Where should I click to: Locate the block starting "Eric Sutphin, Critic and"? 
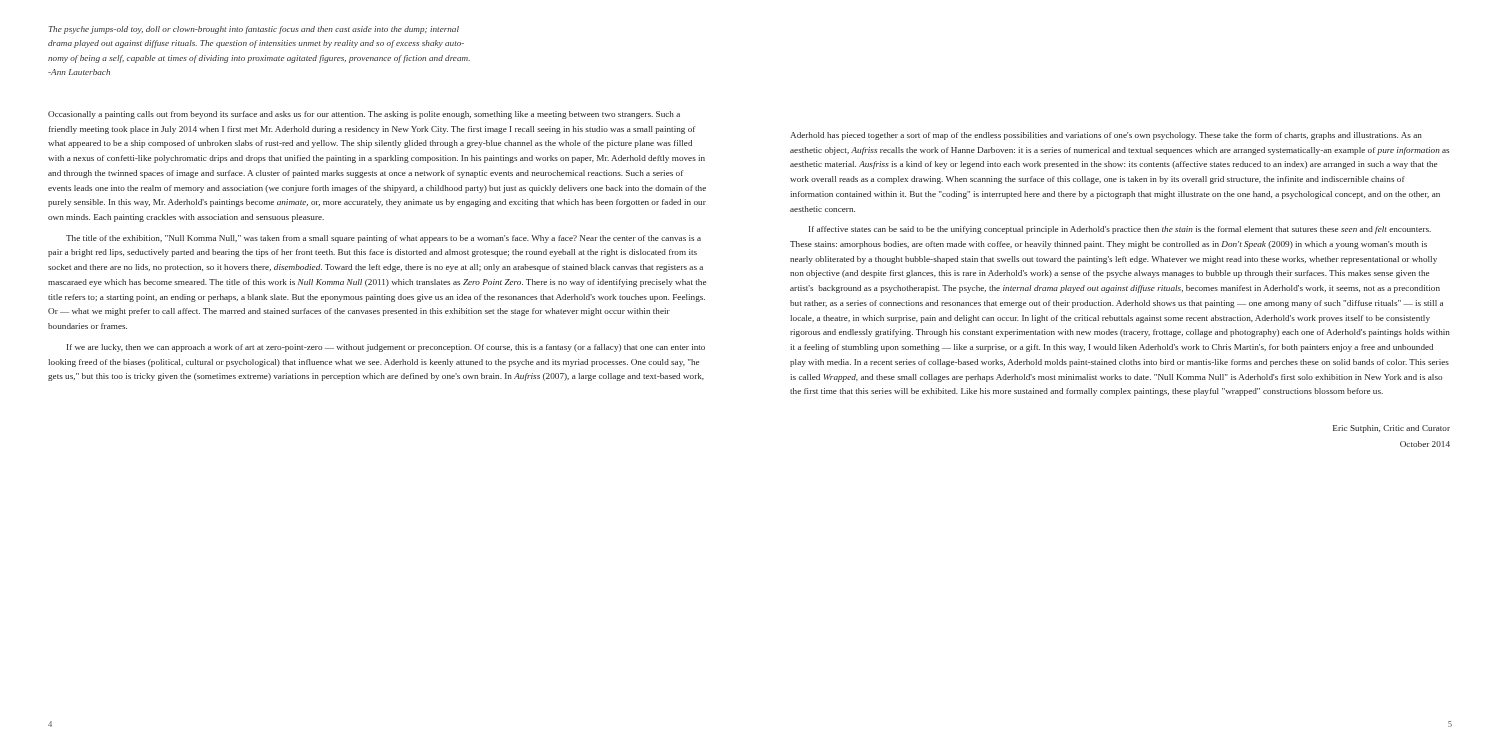pyautogui.click(x=1391, y=436)
